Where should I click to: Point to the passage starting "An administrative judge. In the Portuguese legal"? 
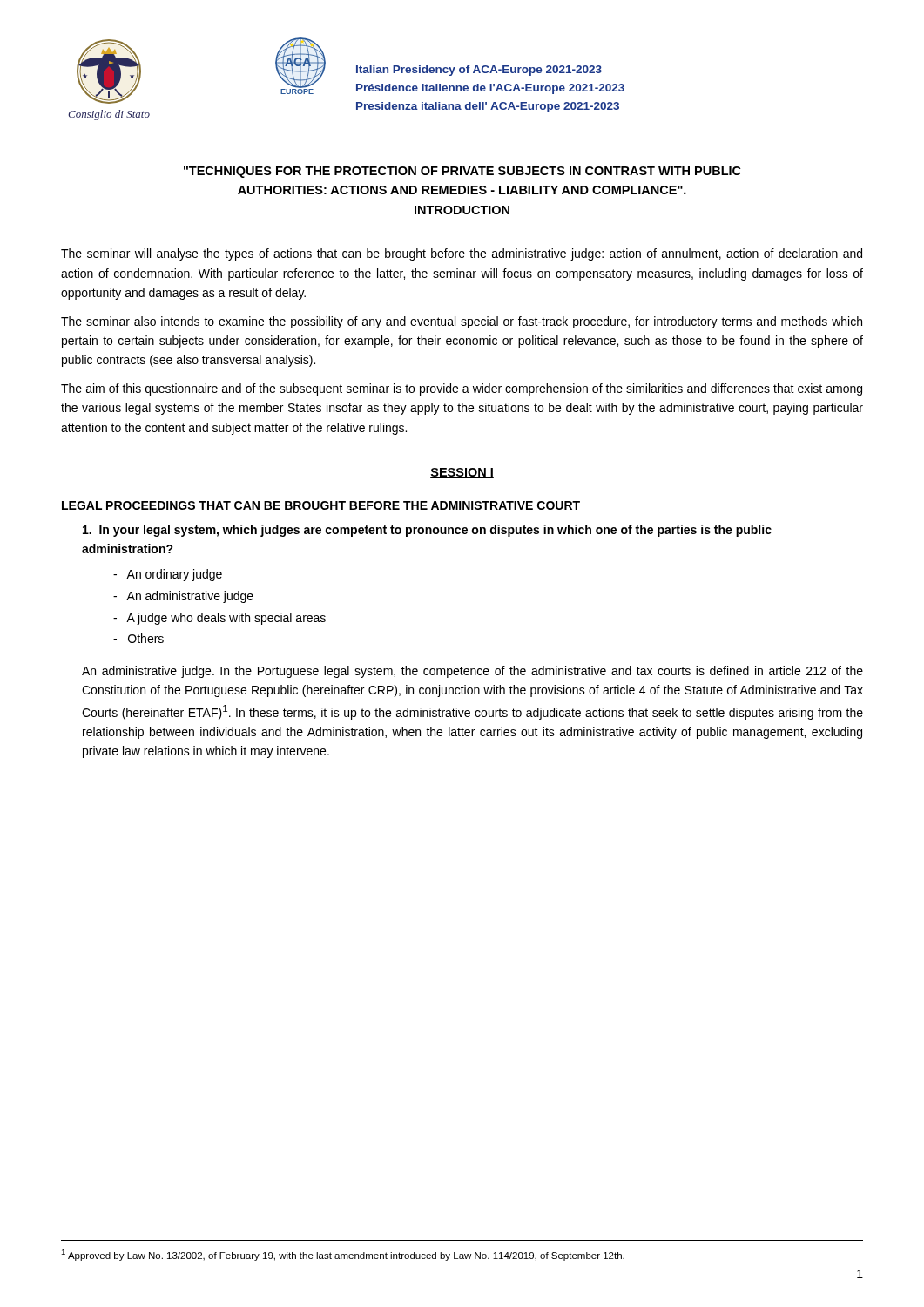click(x=472, y=711)
